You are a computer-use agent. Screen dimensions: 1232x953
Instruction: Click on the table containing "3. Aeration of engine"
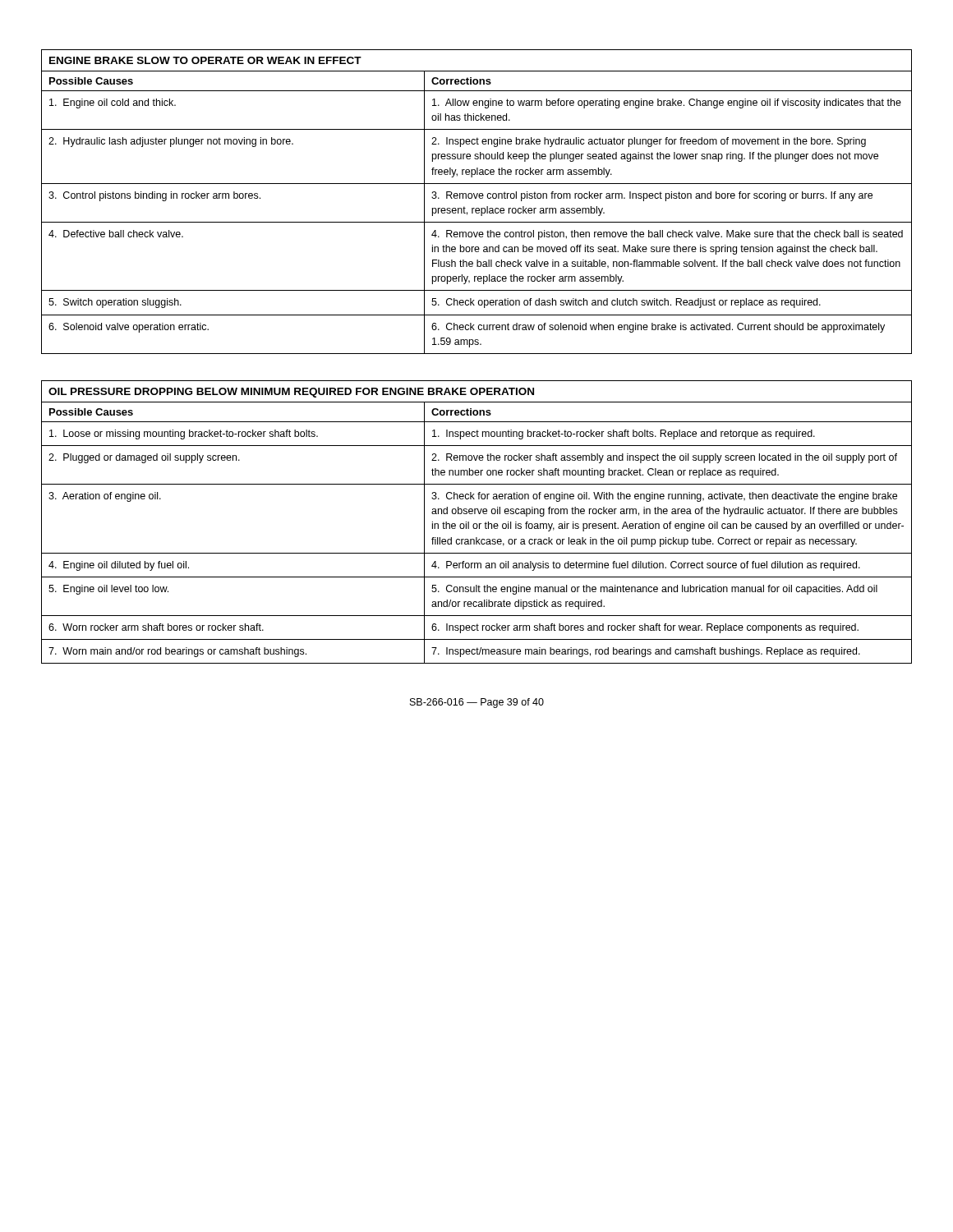click(476, 522)
